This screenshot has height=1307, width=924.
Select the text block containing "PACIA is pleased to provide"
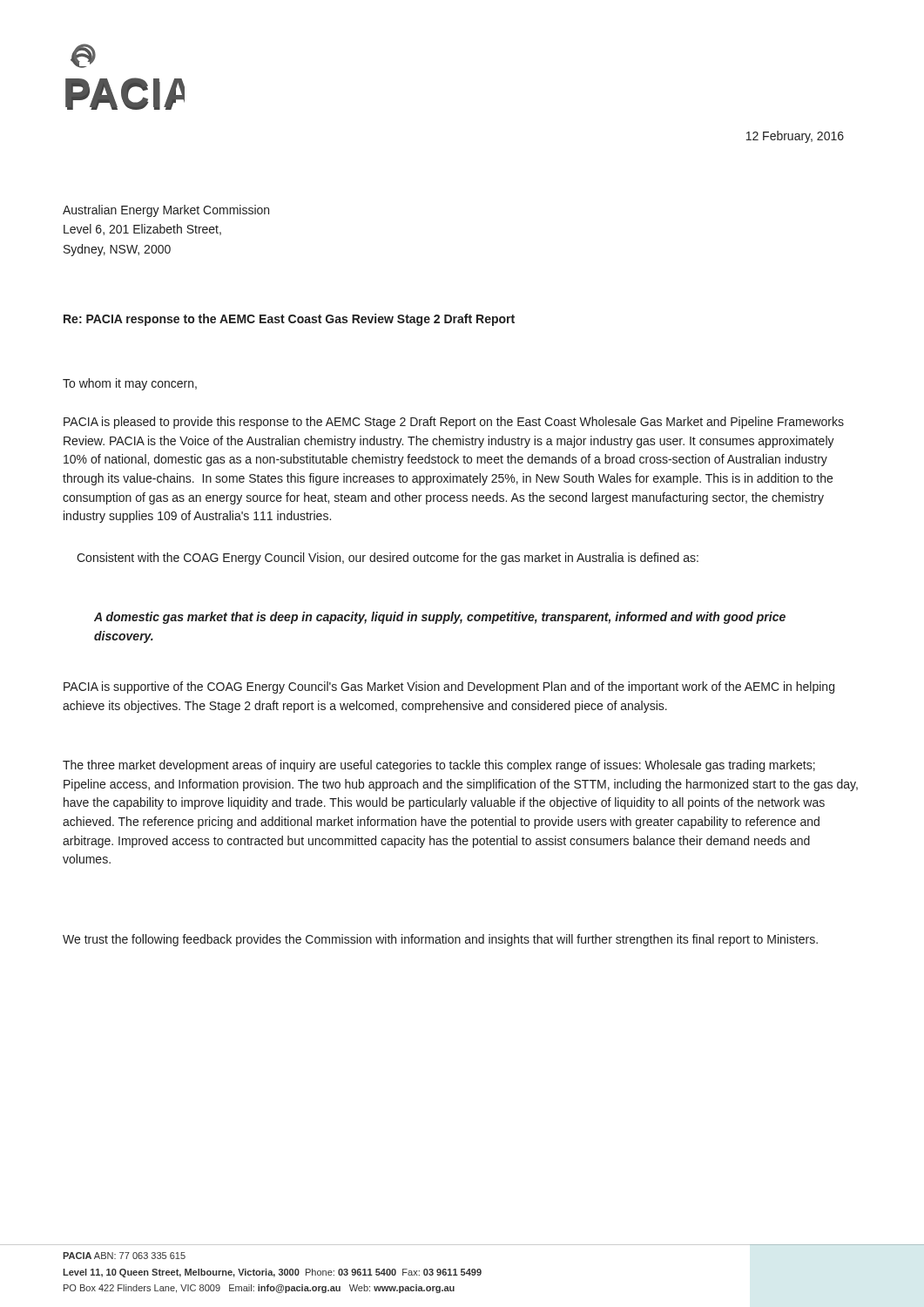click(x=453, y=469)
